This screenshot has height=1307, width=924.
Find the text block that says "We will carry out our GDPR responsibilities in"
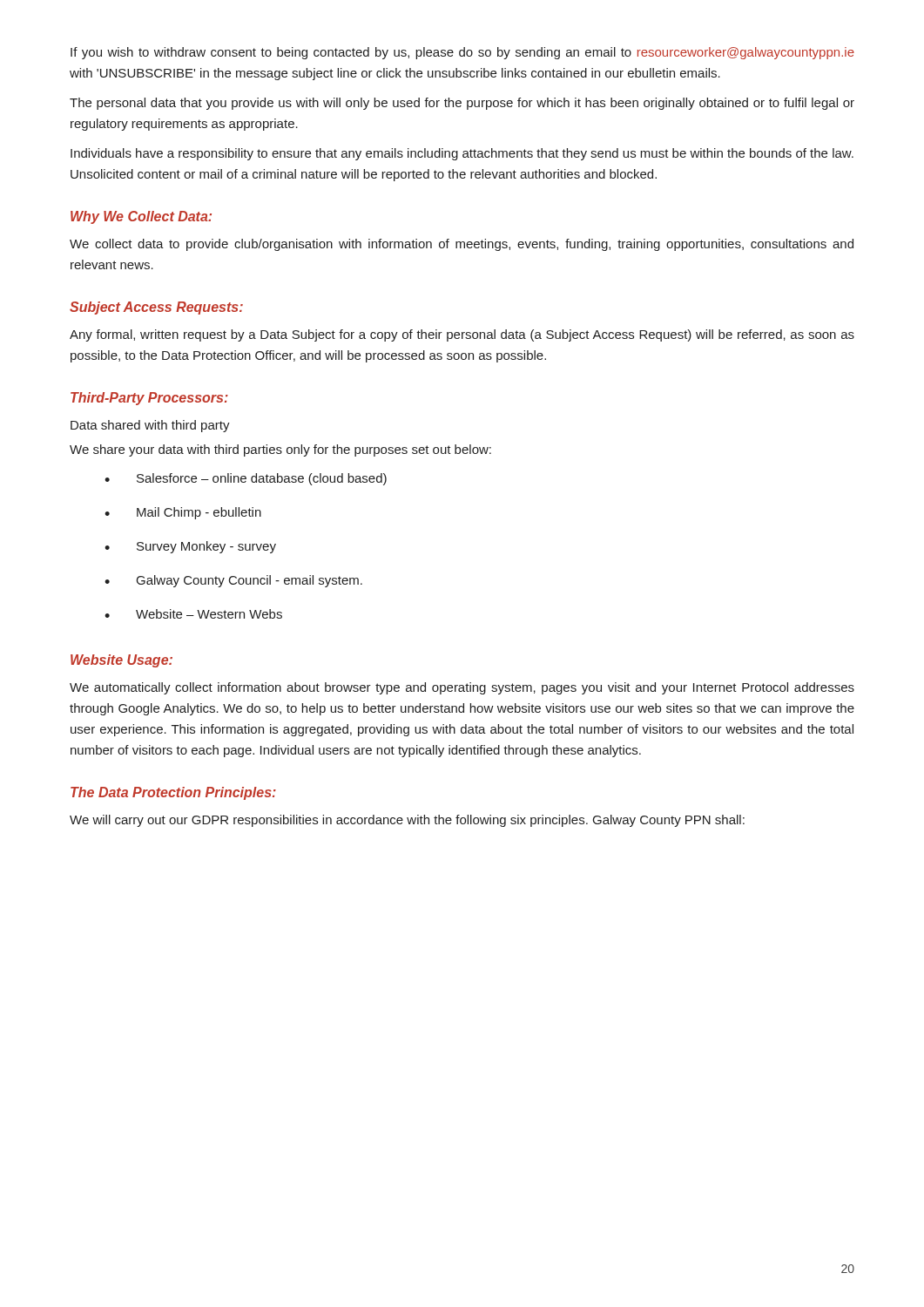(408, 819)
